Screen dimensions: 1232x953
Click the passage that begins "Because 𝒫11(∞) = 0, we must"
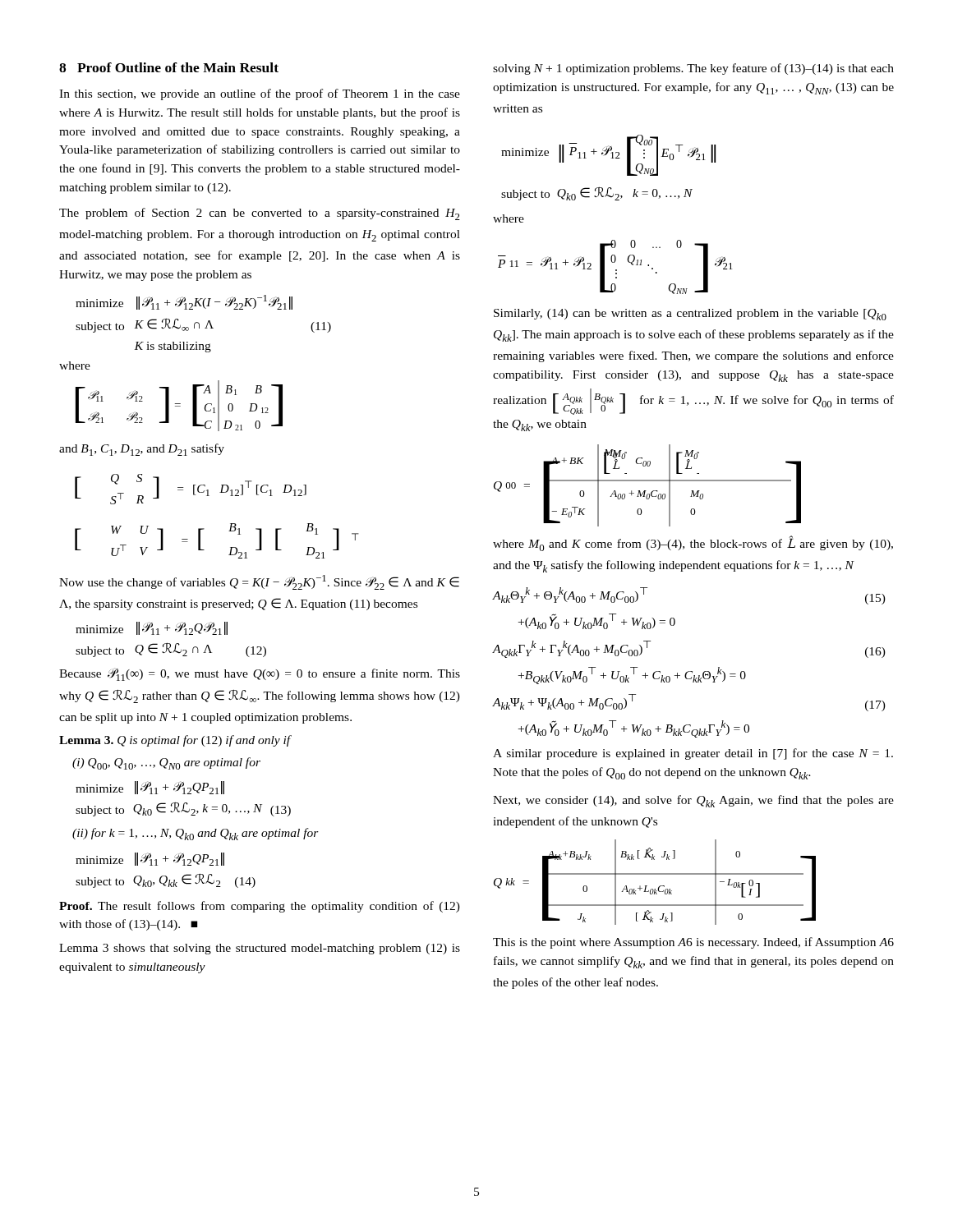click(260, 695)
